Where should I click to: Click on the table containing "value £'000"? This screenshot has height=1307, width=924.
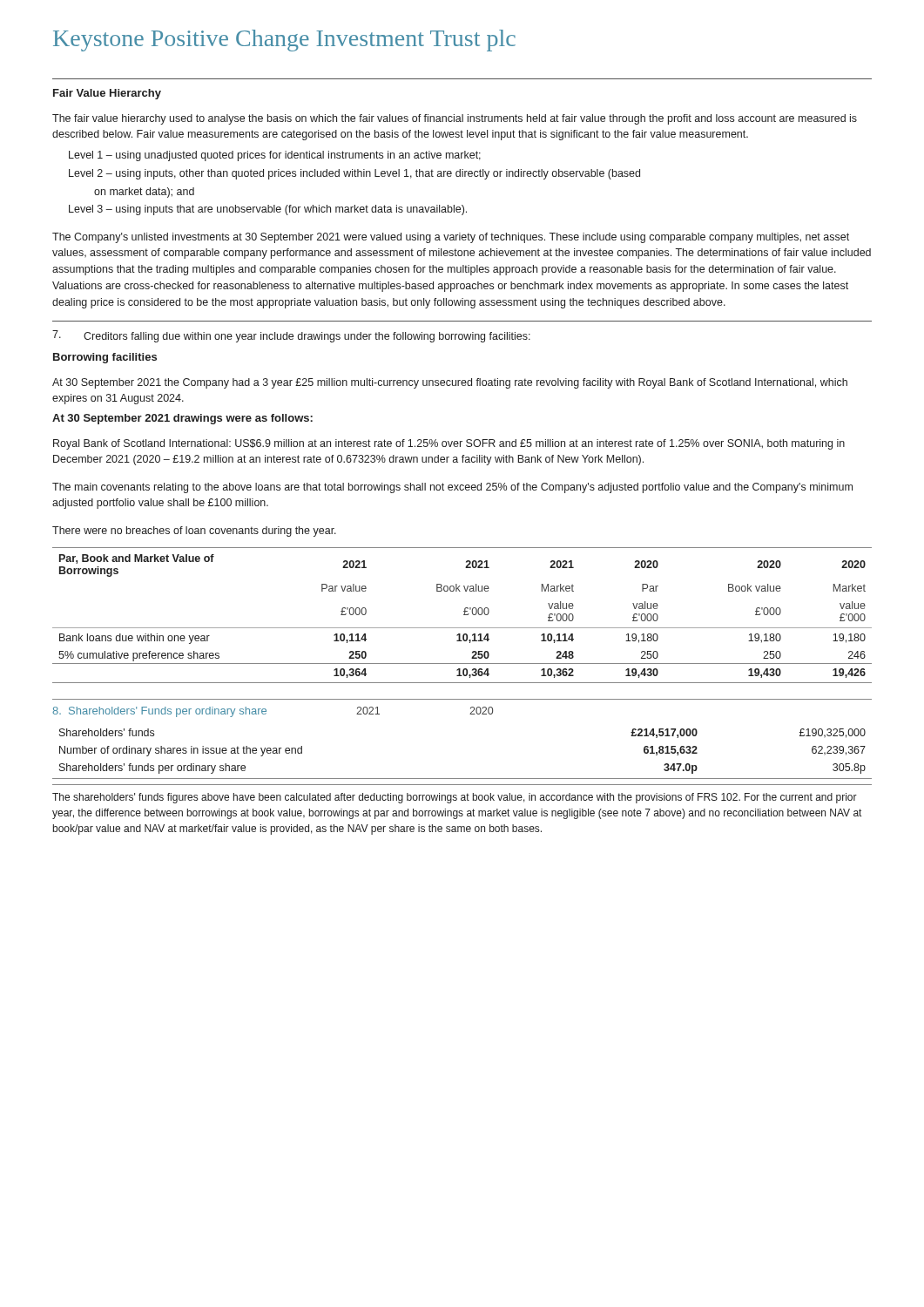[x=462, y=615]
